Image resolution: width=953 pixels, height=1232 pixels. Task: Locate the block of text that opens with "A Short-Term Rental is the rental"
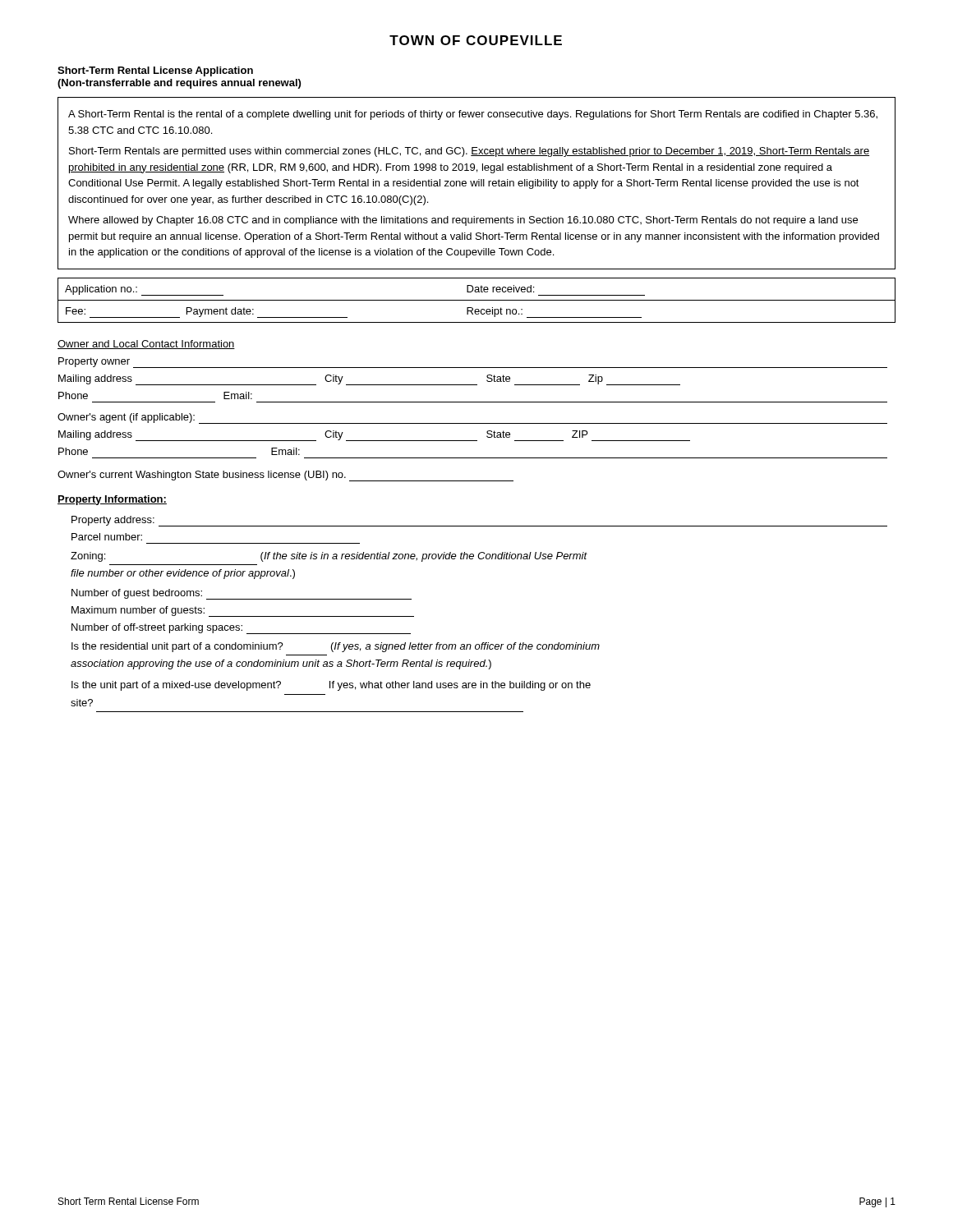(x=476, y=183)
